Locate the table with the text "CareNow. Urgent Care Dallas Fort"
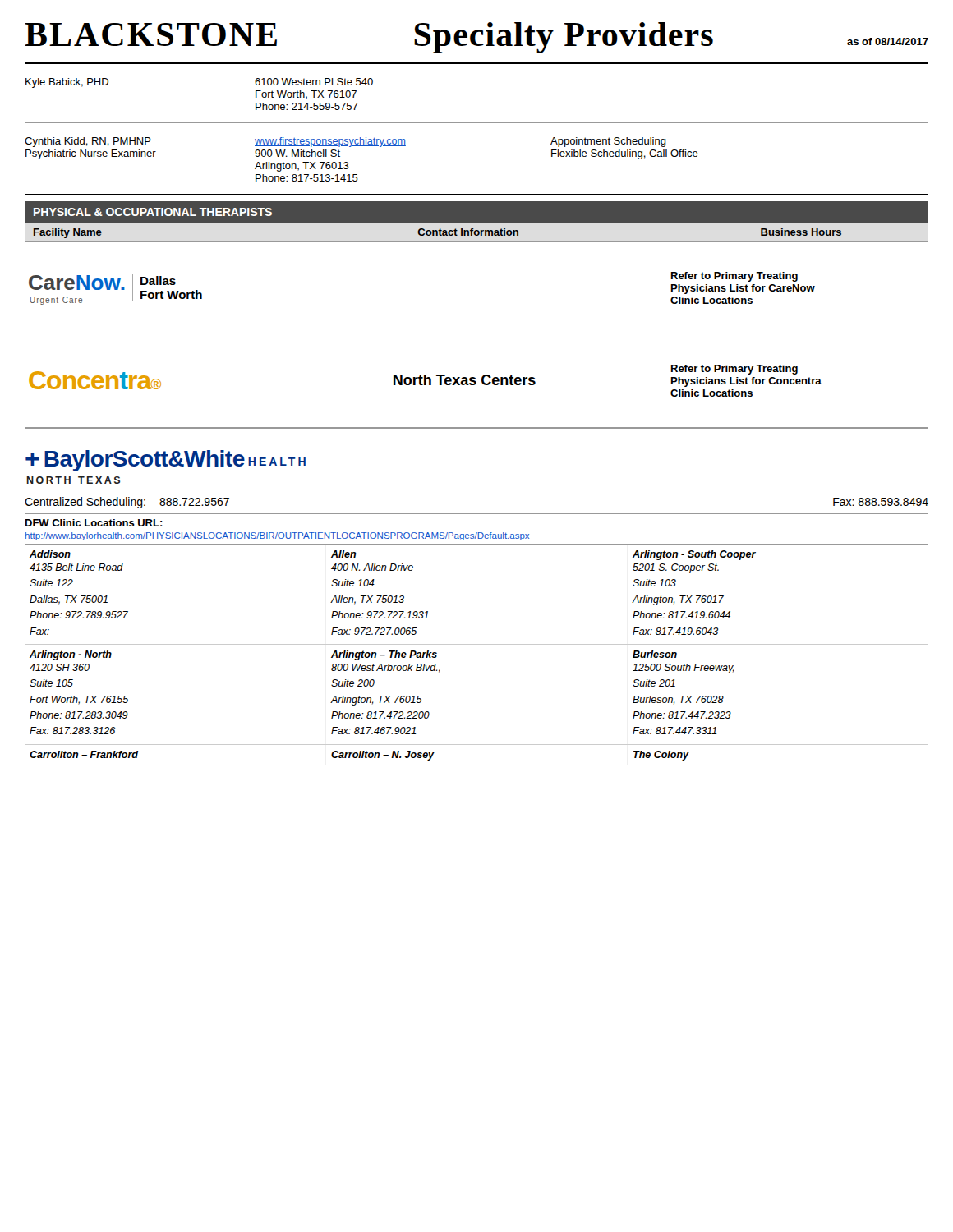This screenshot has height=1232, width=953. click(476, 288)
